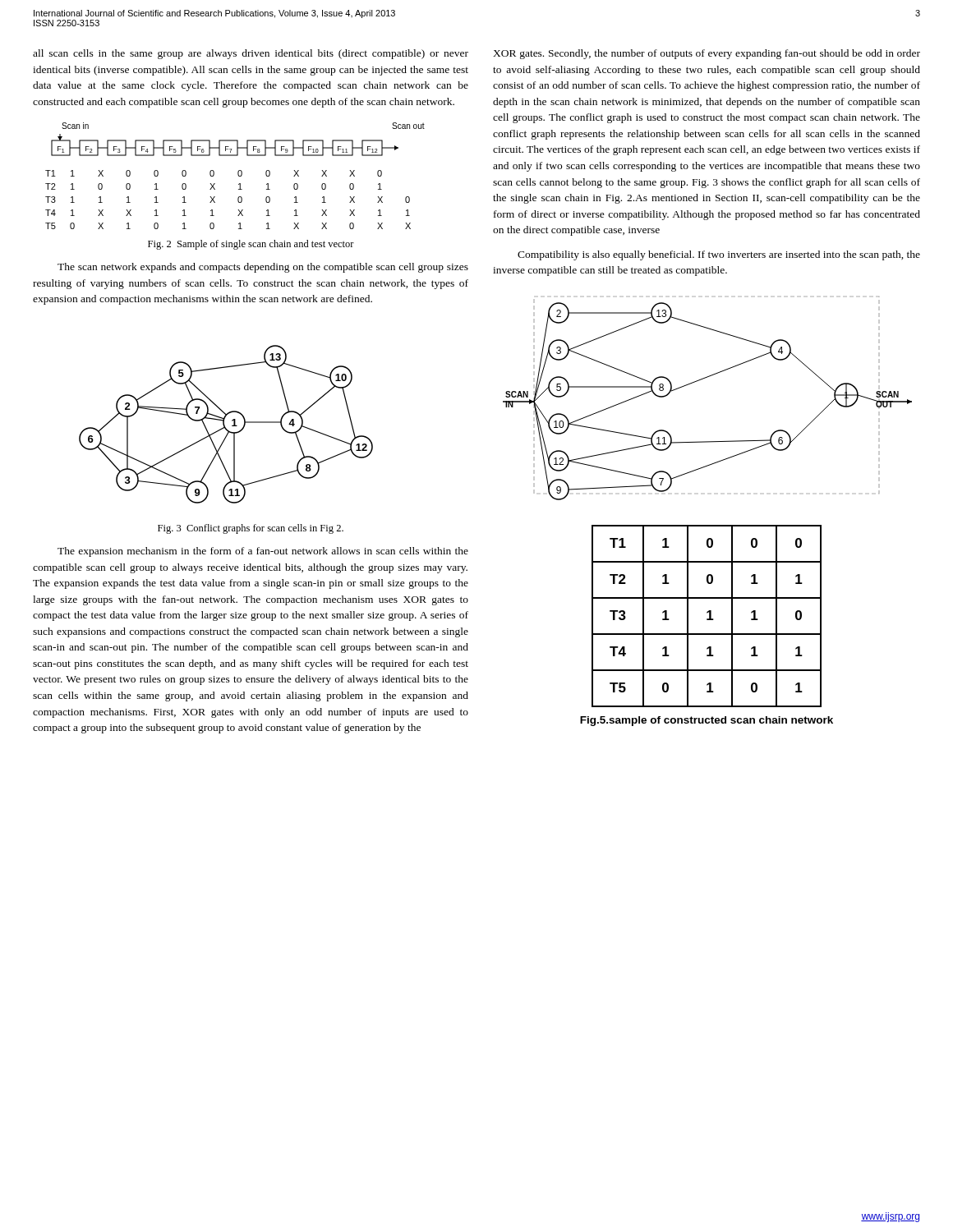Click on the network graph
The image size is (953, 1232).
coord(251,418)
